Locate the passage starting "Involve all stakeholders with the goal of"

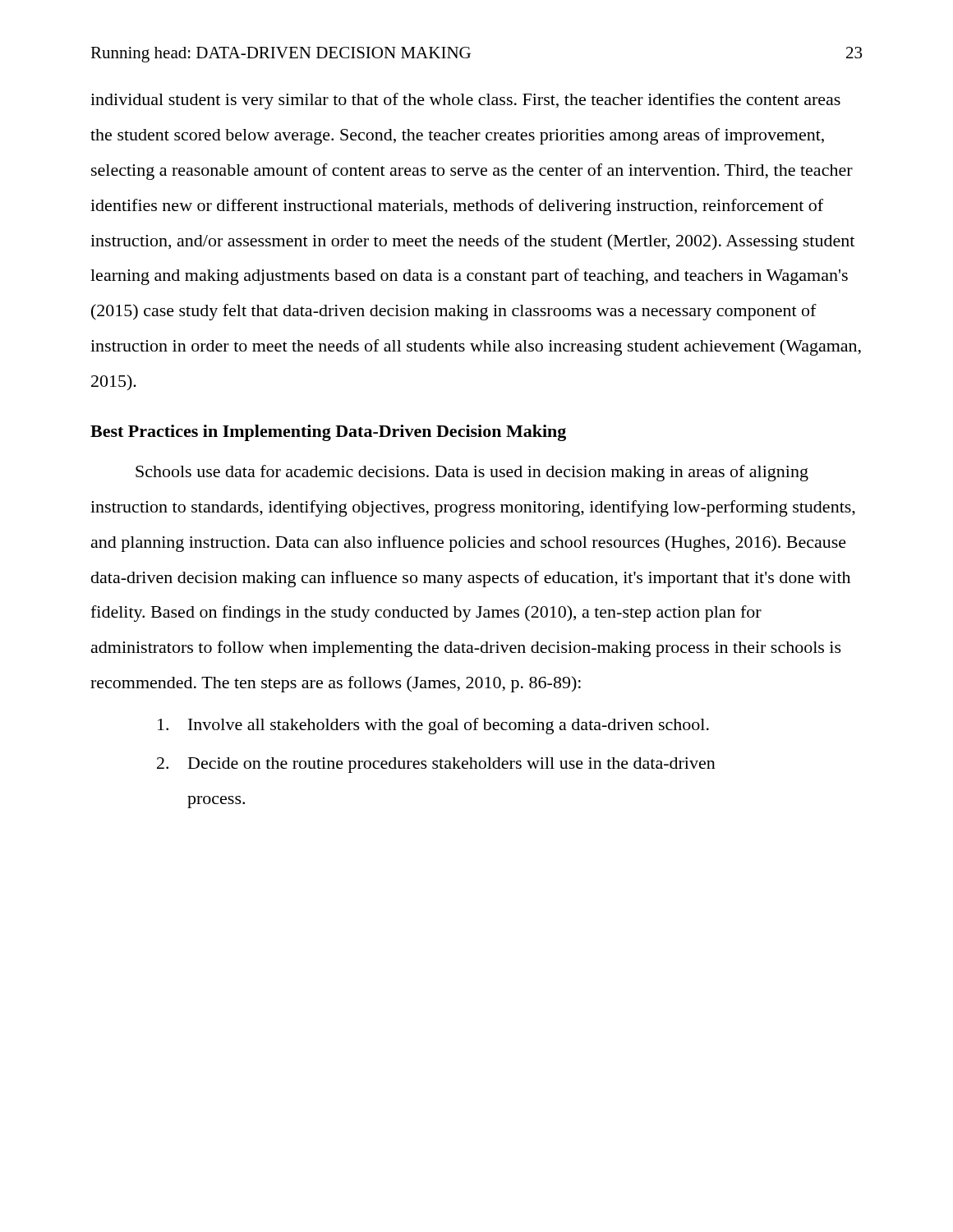click(x=509, y=725)
